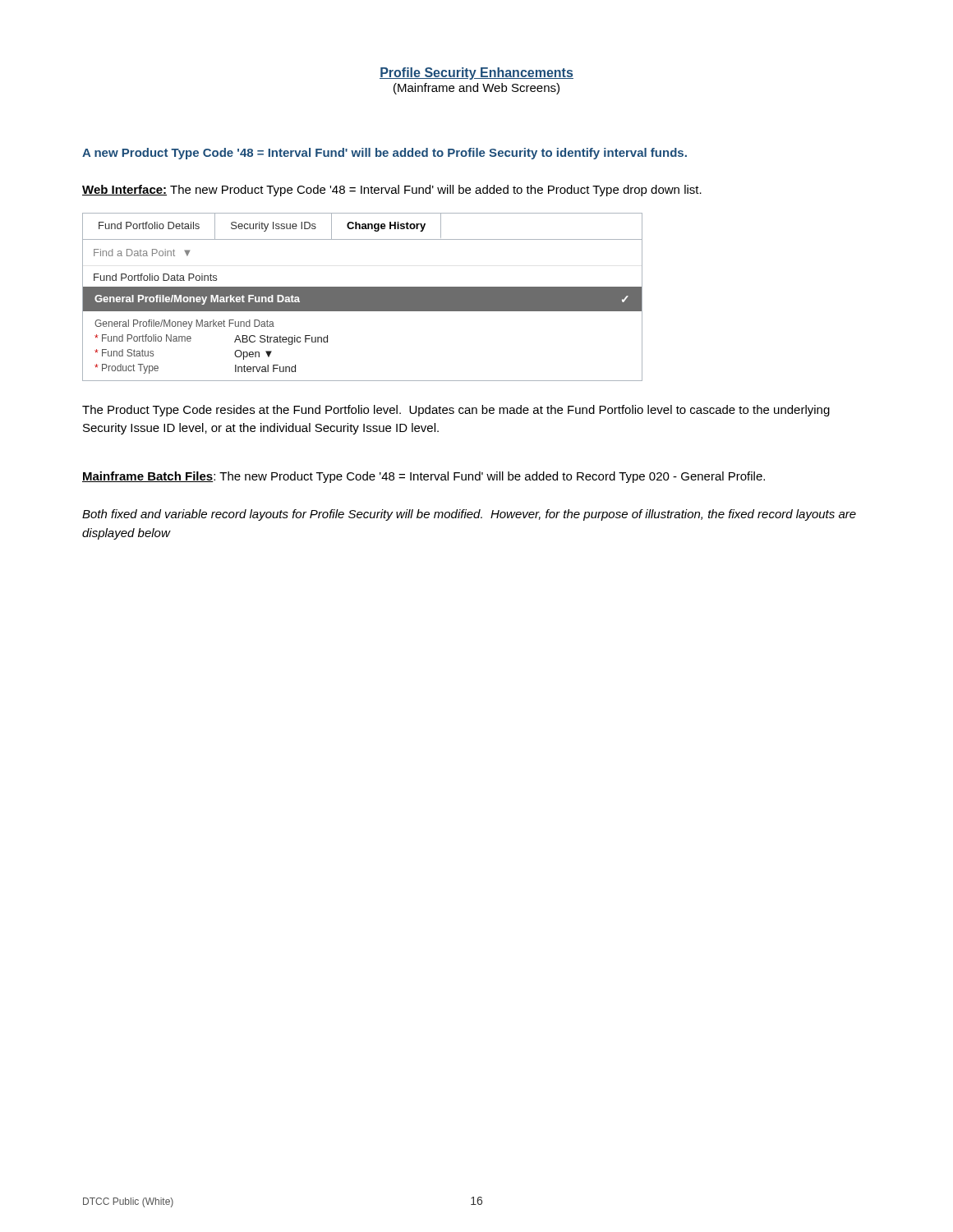Find the section header on this page that starts "A new Product Type Code '48 = Interval"
953x1232 pixels.
tap(385, 152)
